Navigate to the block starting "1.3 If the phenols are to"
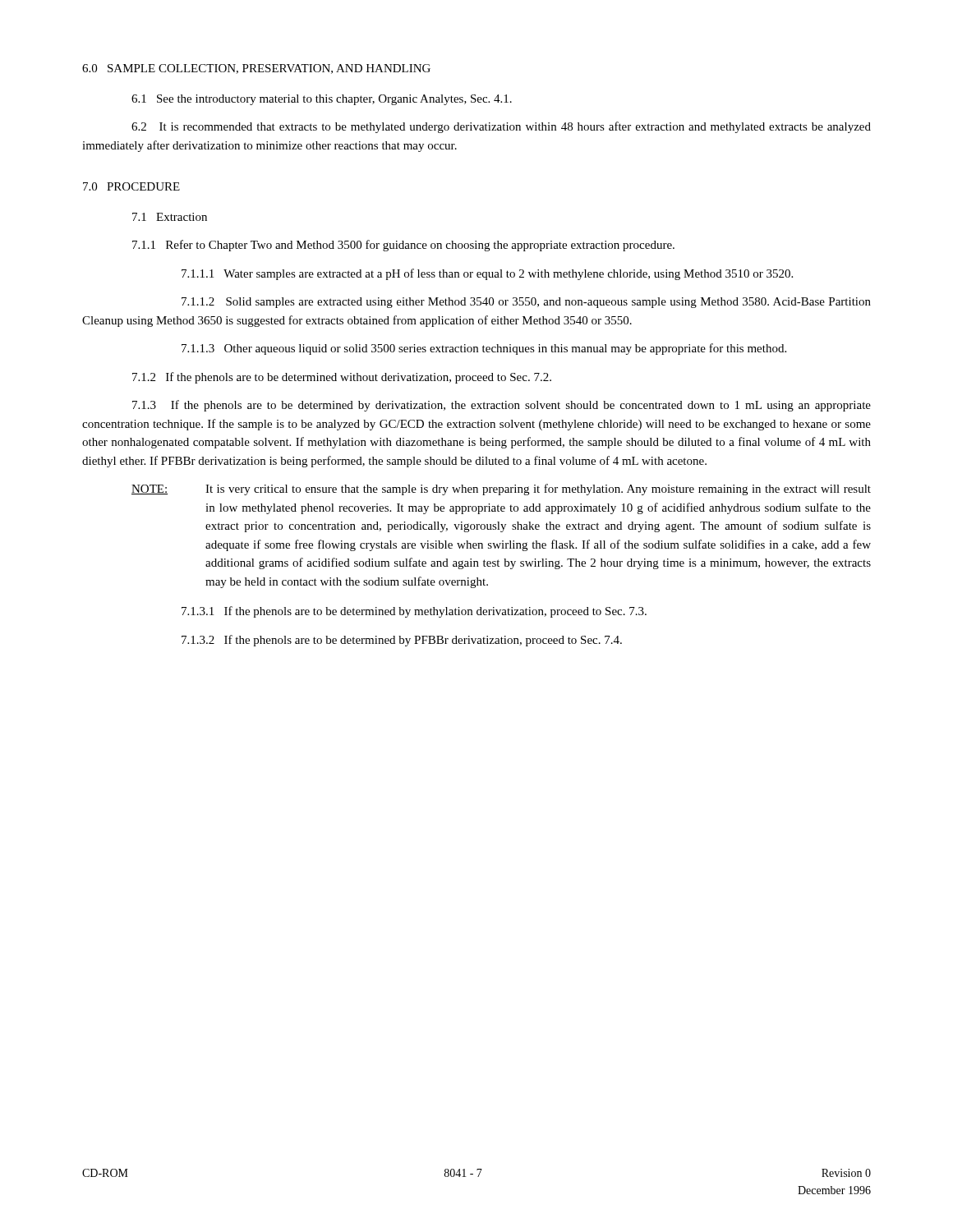 (476, 433)
